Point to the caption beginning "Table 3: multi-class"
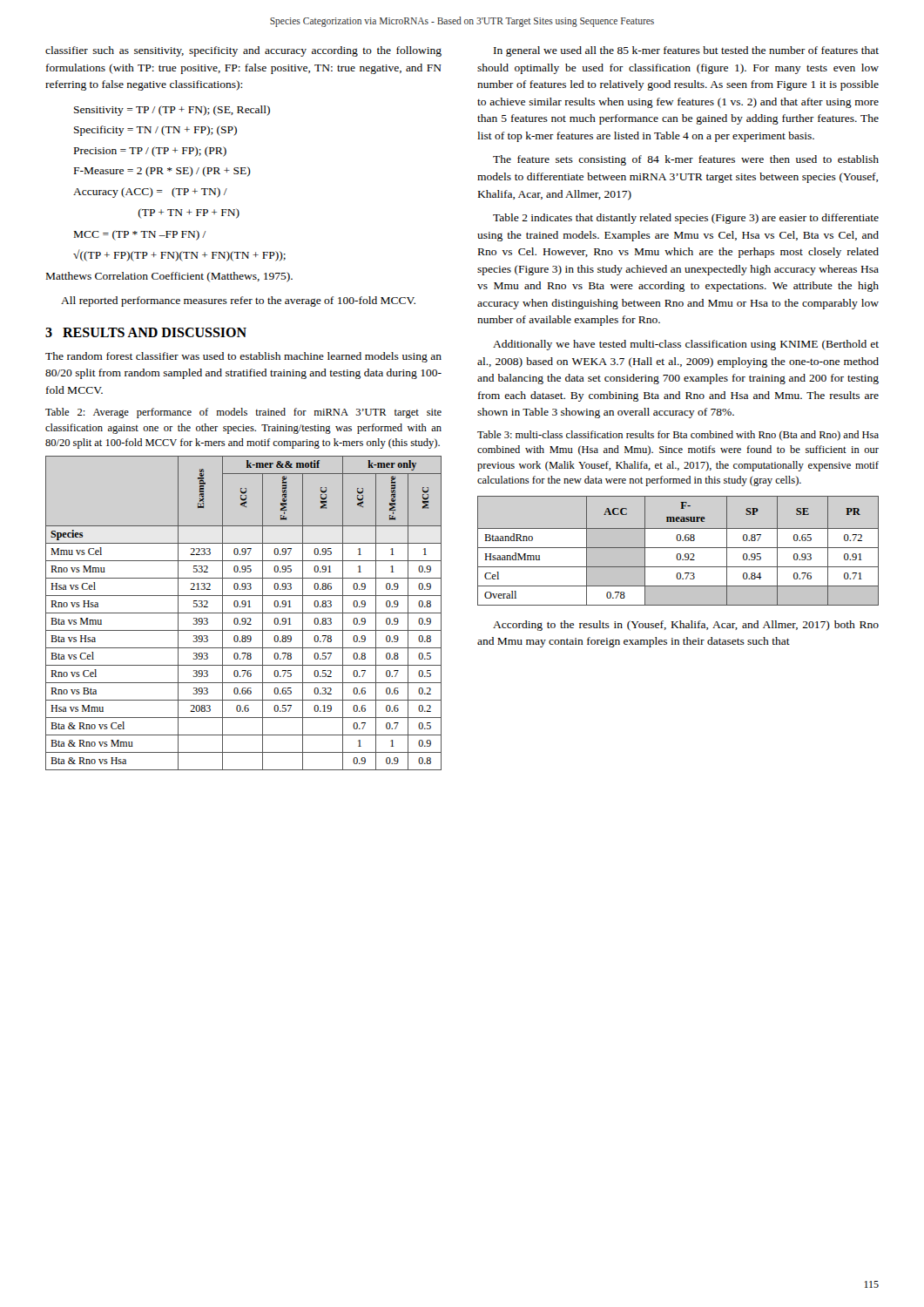The image size is (924, 1307). click(678, 458)
